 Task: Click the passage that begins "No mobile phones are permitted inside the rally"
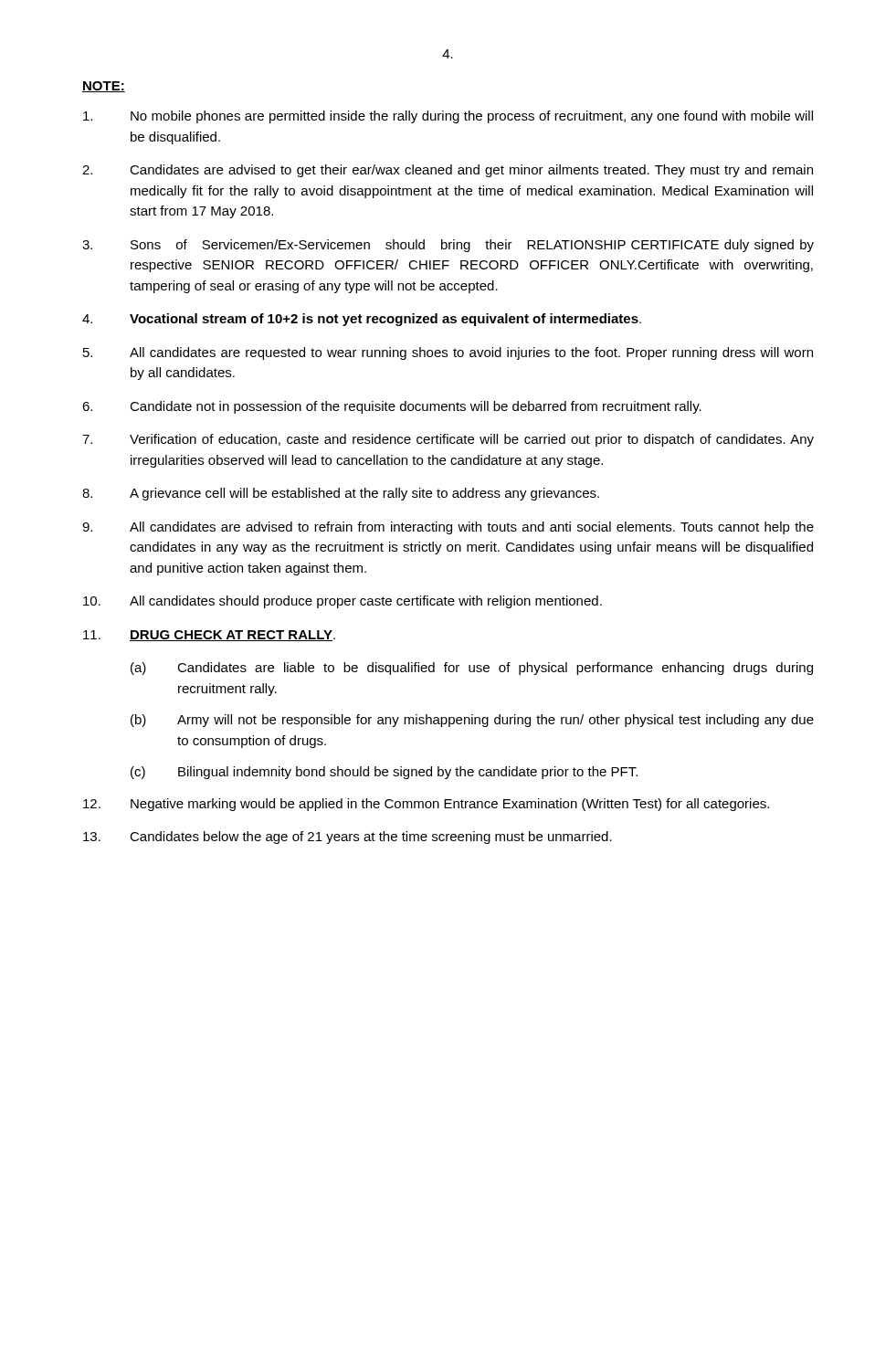(x=448, y=126)
